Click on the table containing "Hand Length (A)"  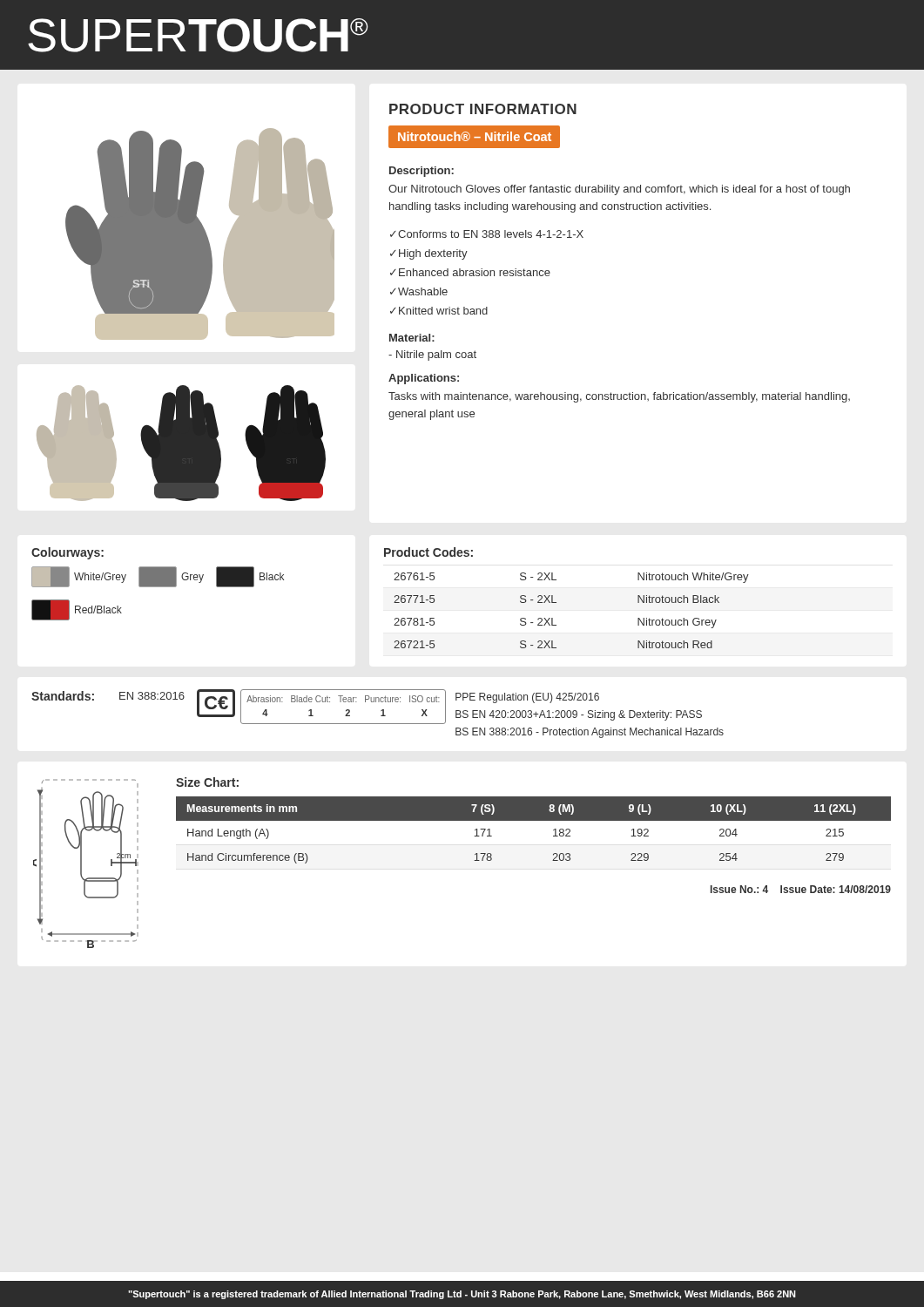coord(533,833)
